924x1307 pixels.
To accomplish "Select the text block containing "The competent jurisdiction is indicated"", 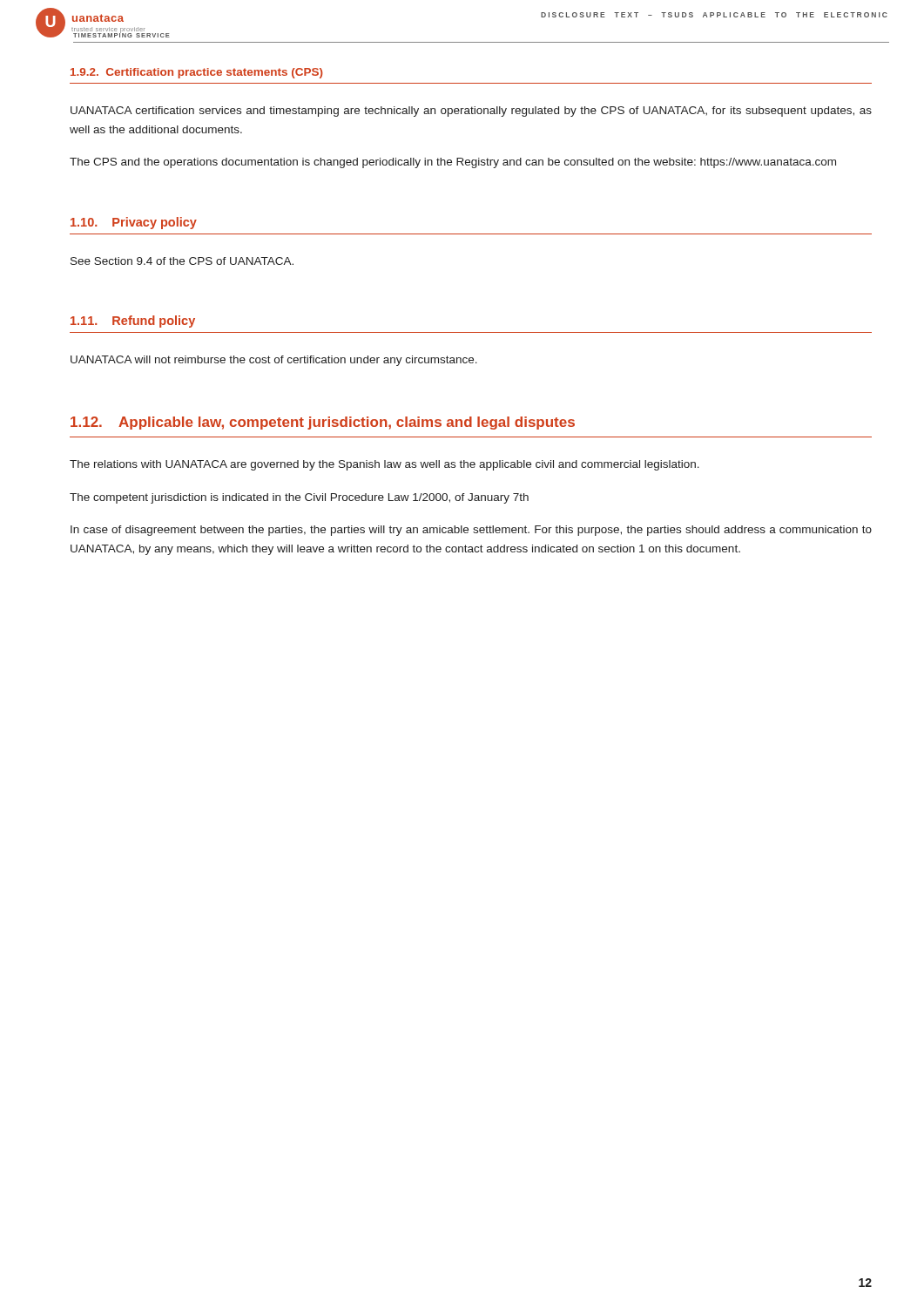I will pos(299,497).
